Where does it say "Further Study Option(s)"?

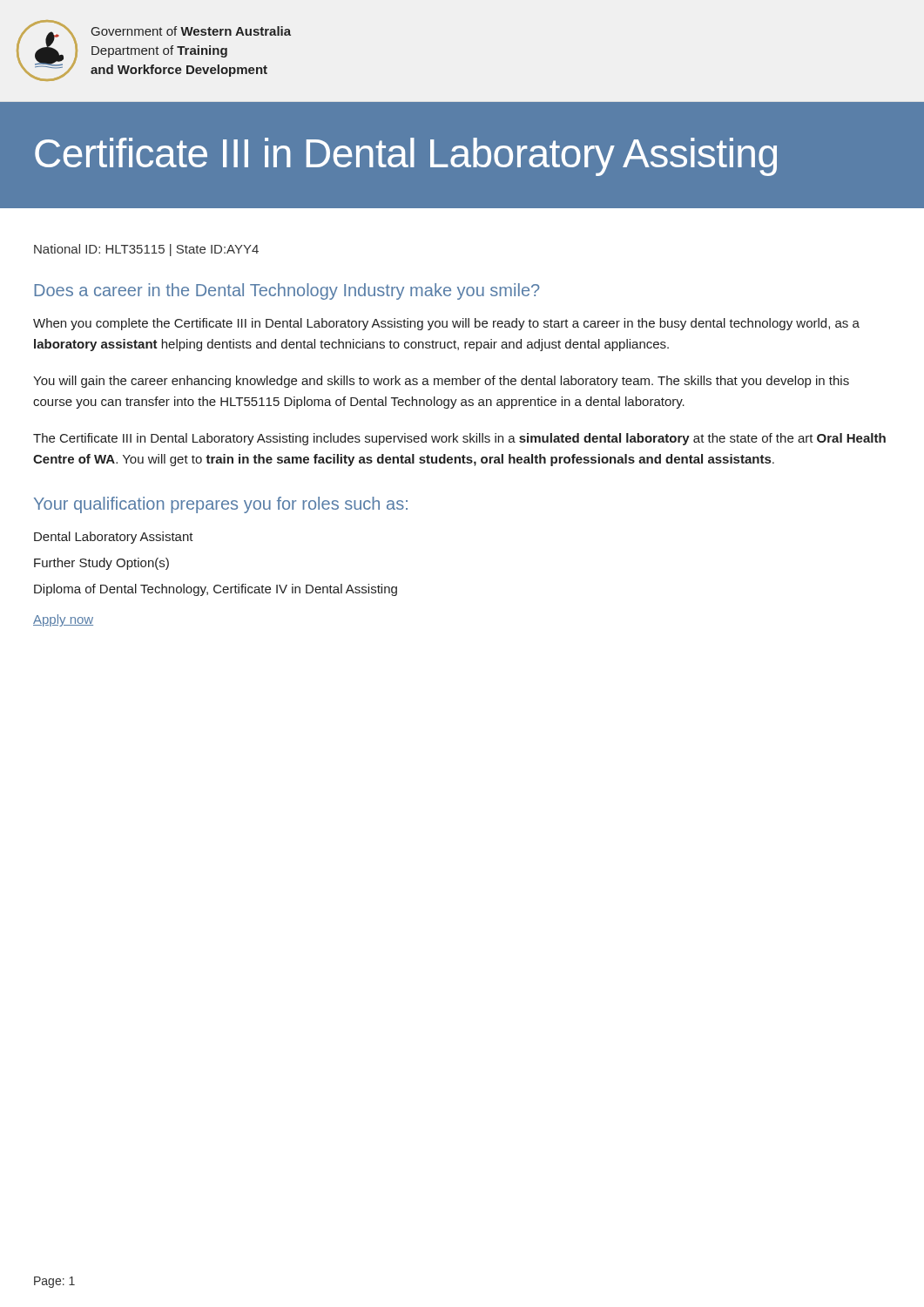tap(101, 563)
